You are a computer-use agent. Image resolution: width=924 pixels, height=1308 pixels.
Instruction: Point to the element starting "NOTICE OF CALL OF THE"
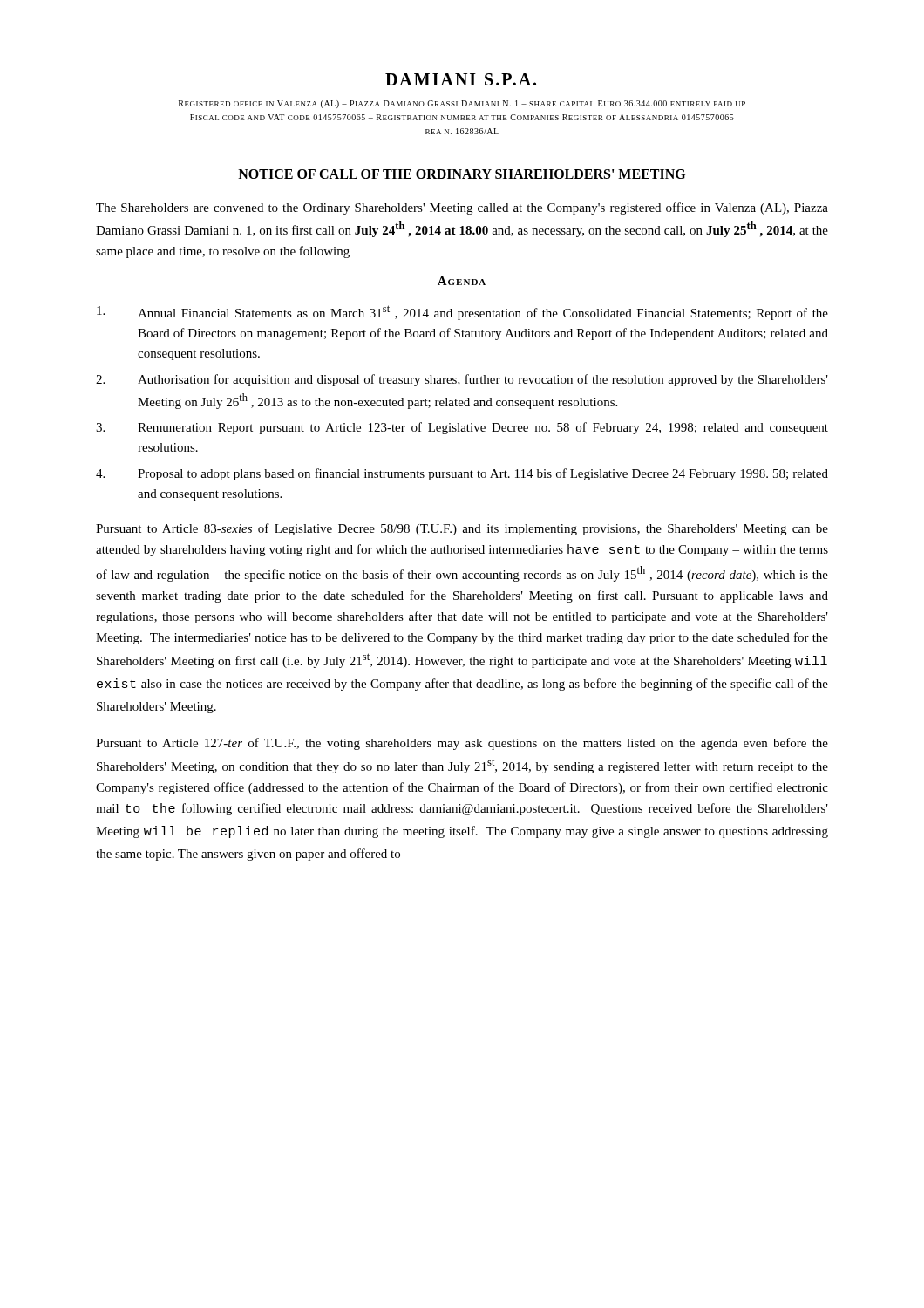(x=462, y=174)
